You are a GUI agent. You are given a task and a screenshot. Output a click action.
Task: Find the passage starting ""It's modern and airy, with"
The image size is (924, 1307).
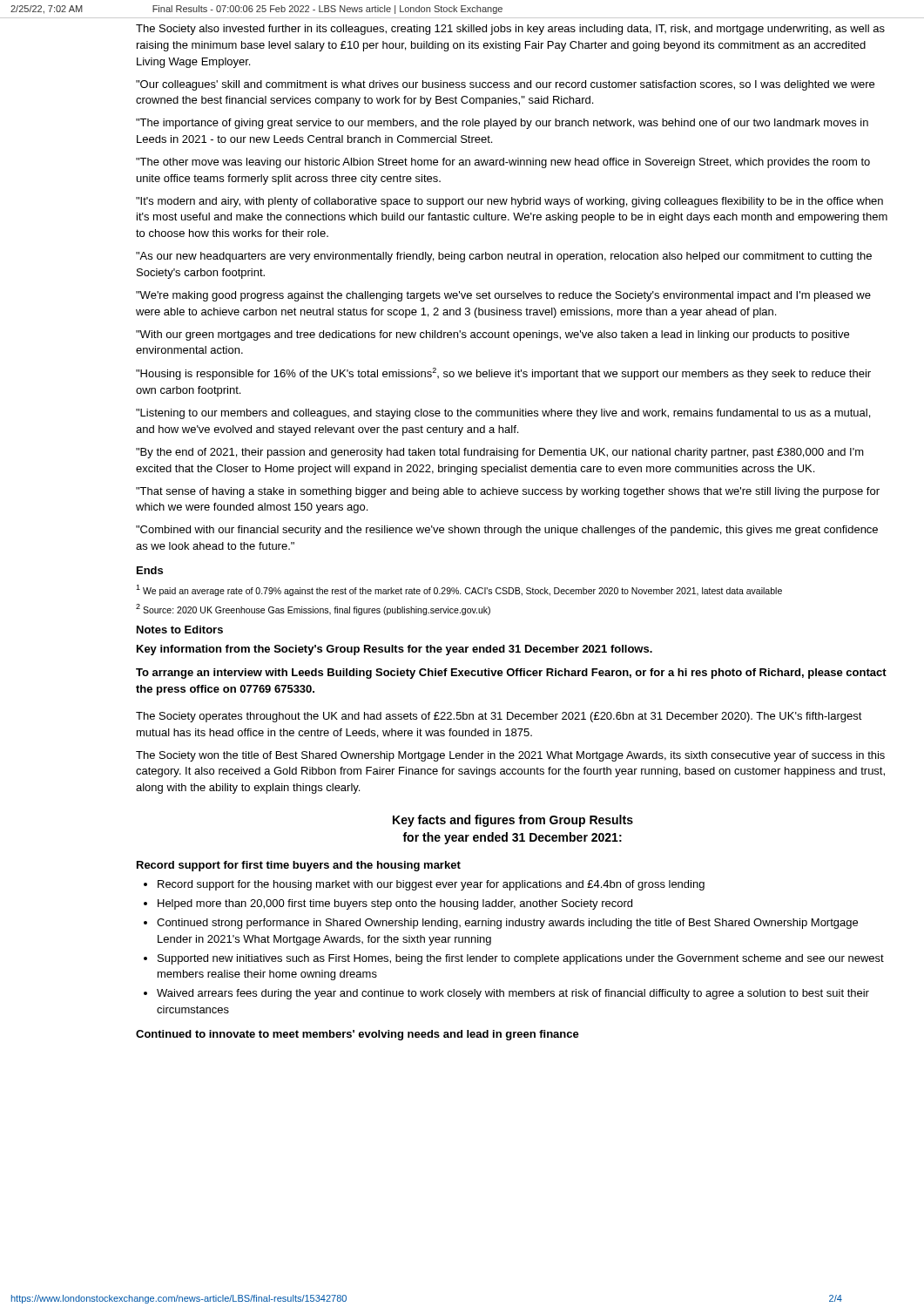point(512,217)
